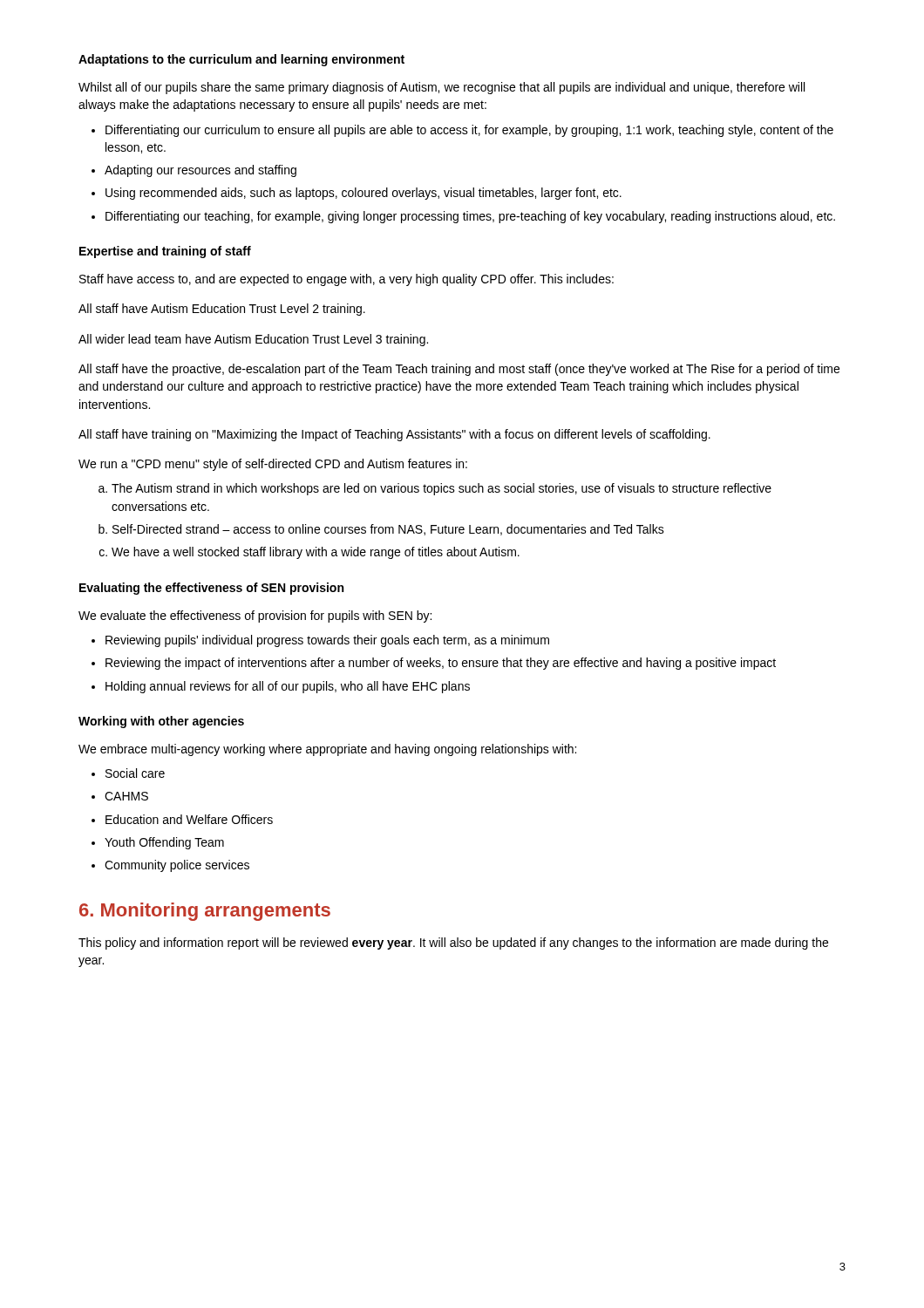Click on the text starting "We have a well stocked staff library with"
Viewport: 924px width, 1308px height.
(x=316, y=552)
